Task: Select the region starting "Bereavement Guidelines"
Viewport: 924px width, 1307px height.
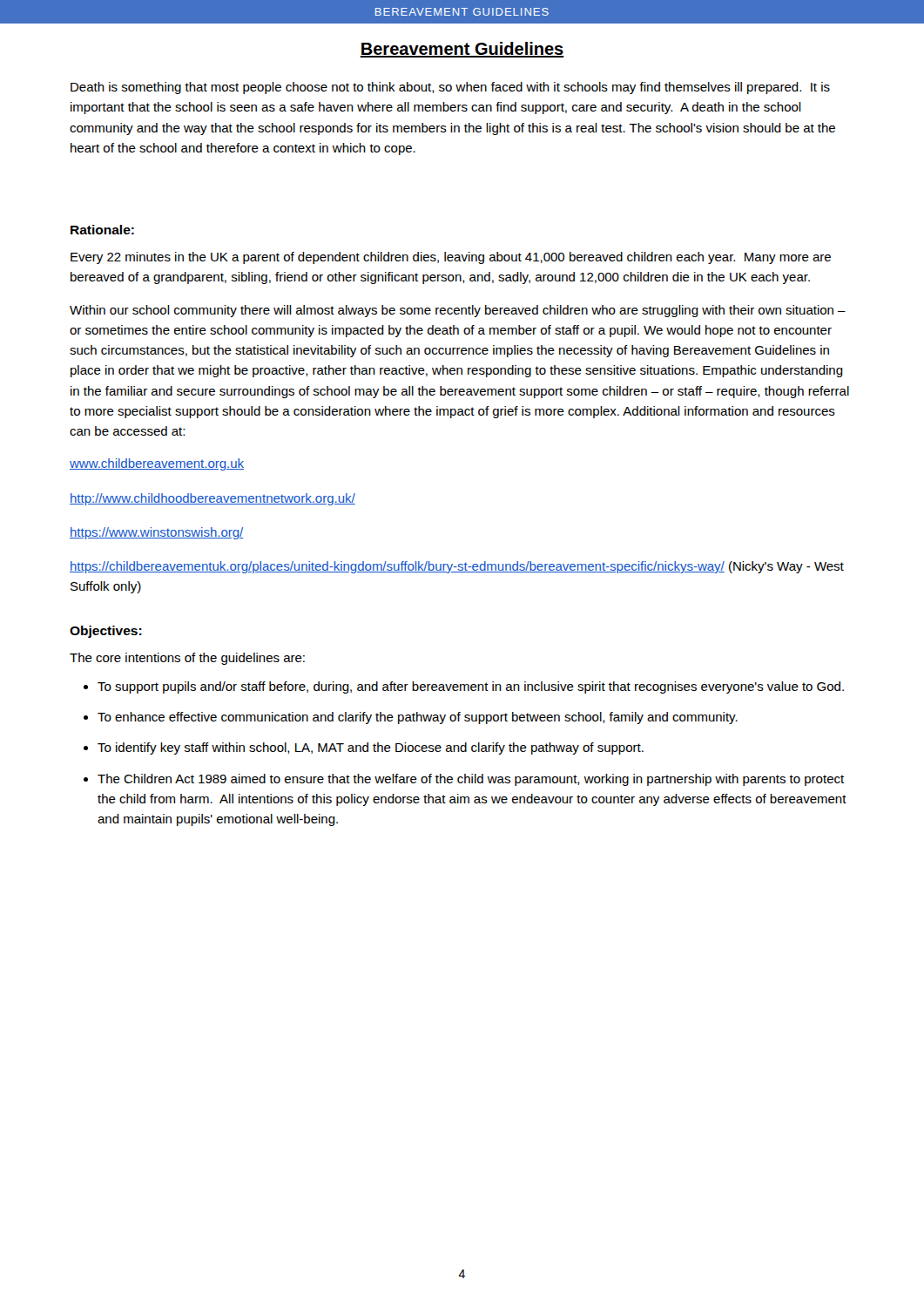Action: 462,49
